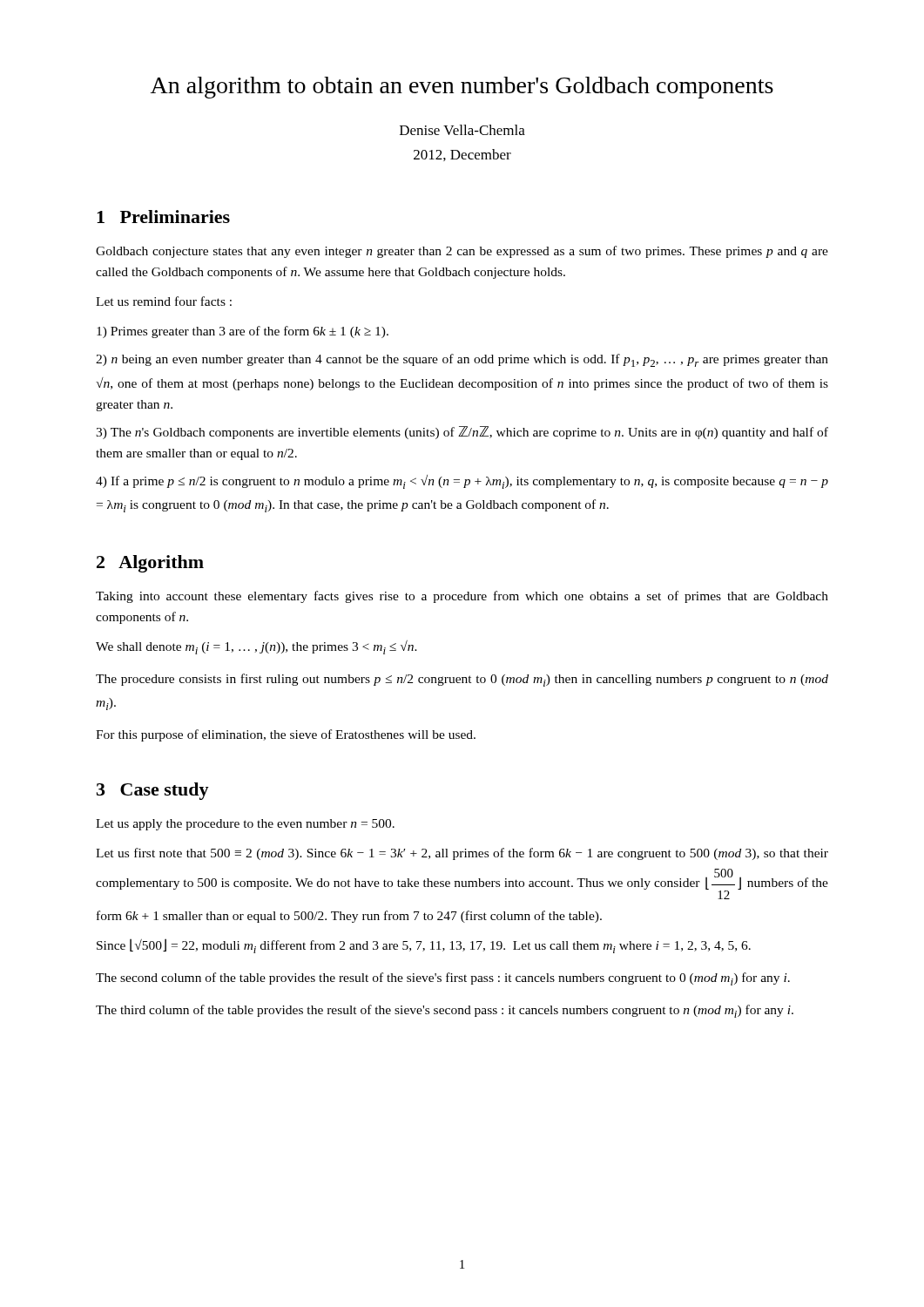Click on the text block starting "Denise Vella-Chemla"
This screenshot has height=1307, width=924.
(x=462, y=131)
